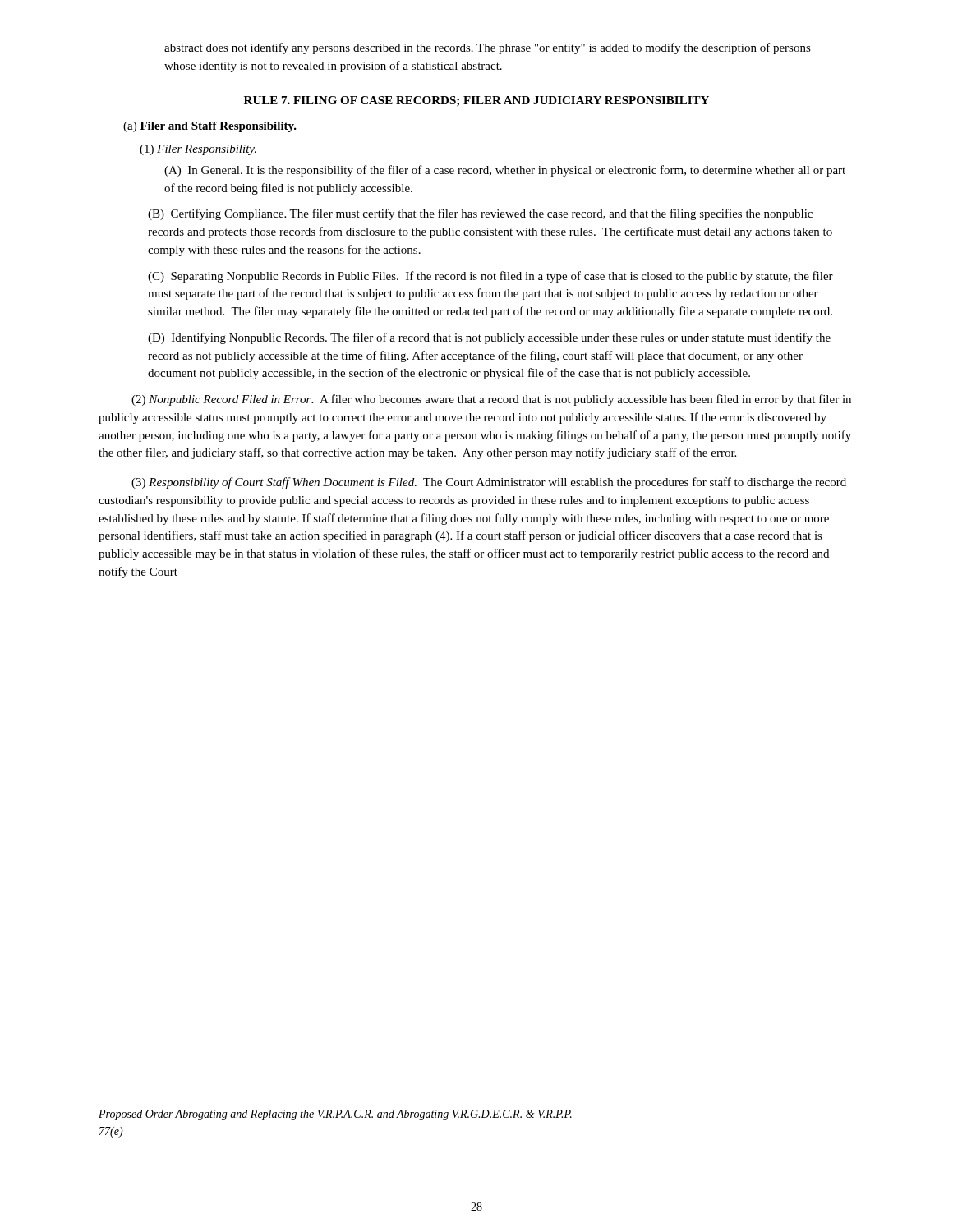The height and width of the screenshot is (1232, 953).
Task: Point to the text block starting "(B) Certifying Compliance. The filer"
Action: [490, 232]
